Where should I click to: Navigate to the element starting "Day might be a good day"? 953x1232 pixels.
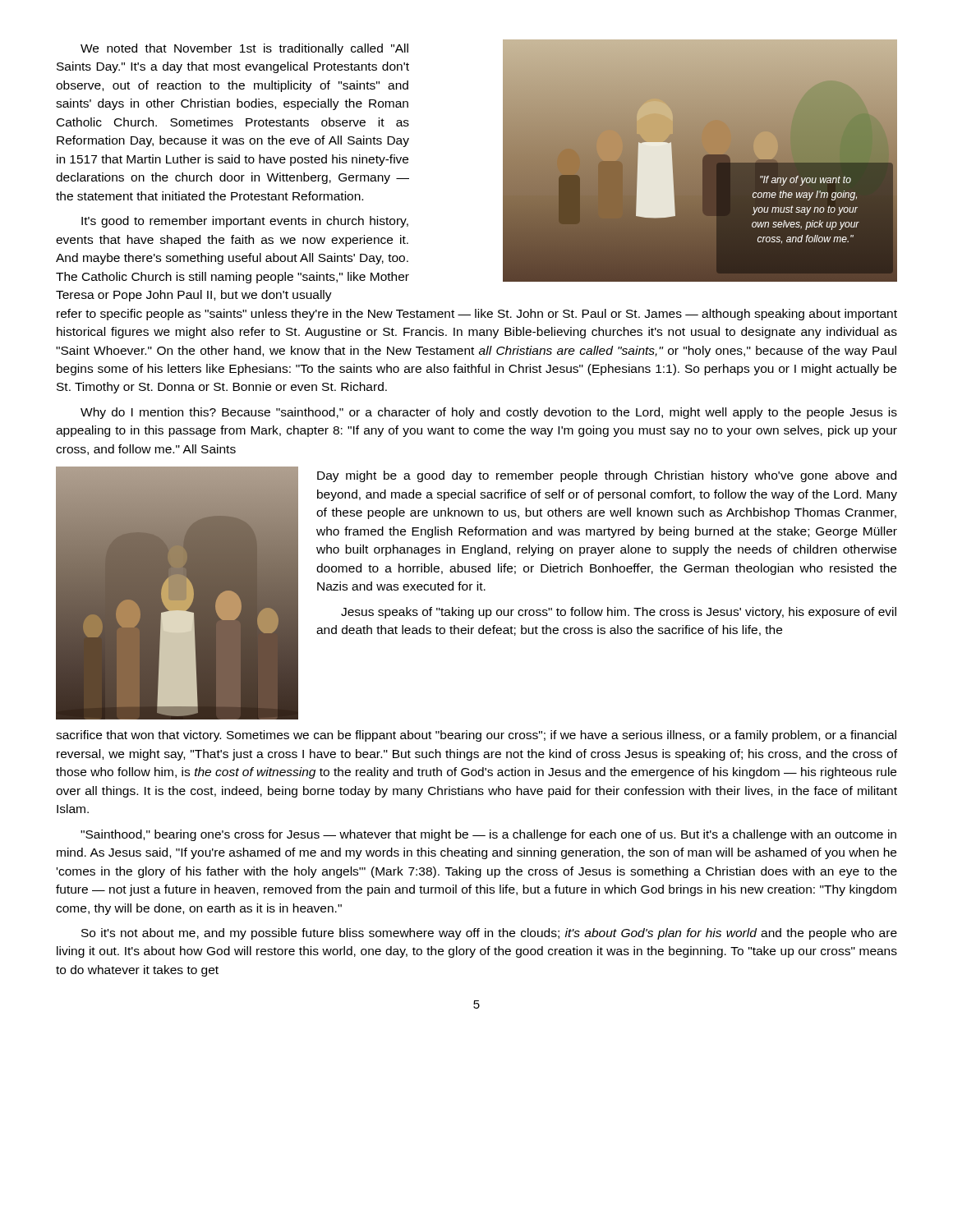[x=607, y=531]
